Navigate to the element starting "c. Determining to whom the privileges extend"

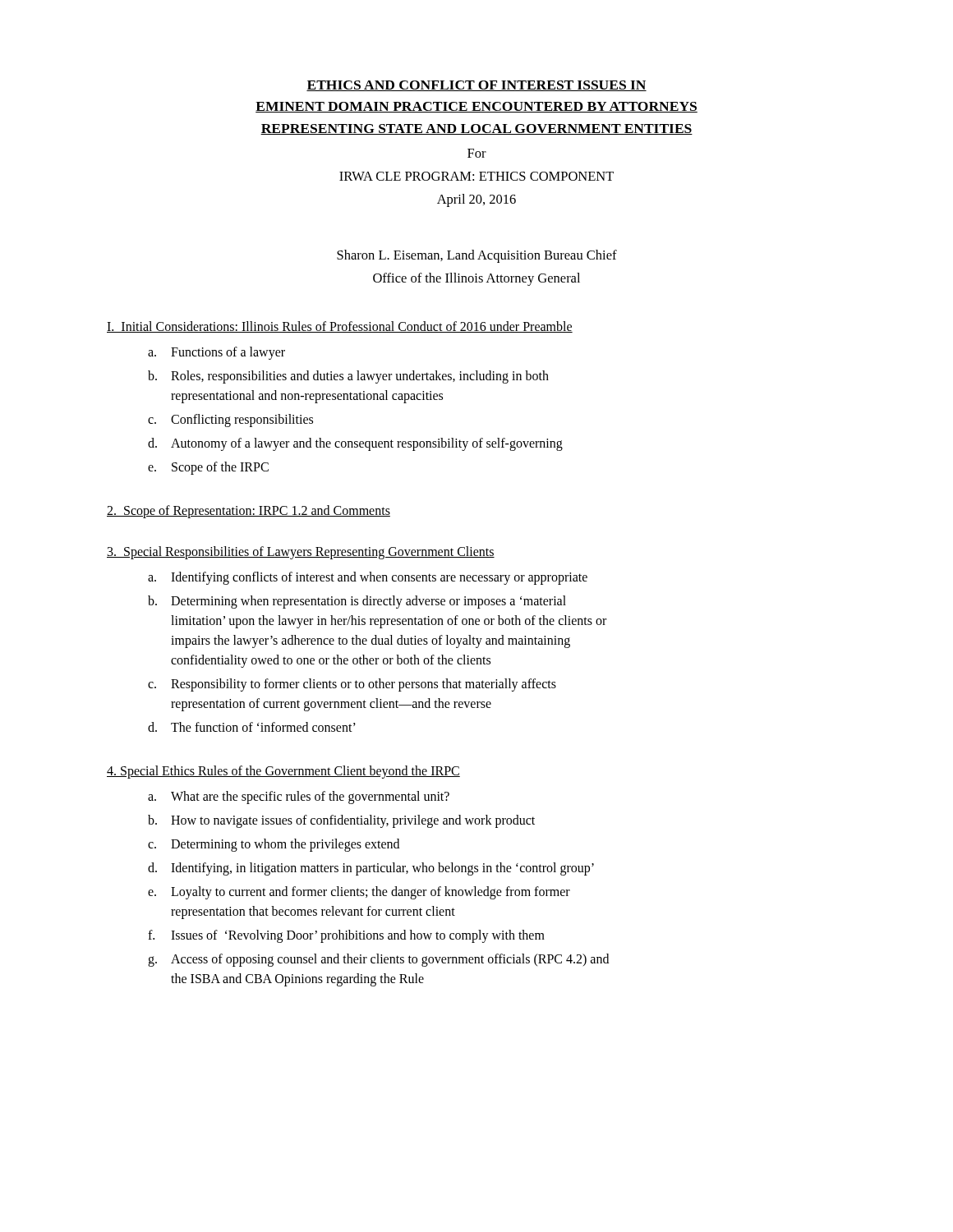pos(274,844)
